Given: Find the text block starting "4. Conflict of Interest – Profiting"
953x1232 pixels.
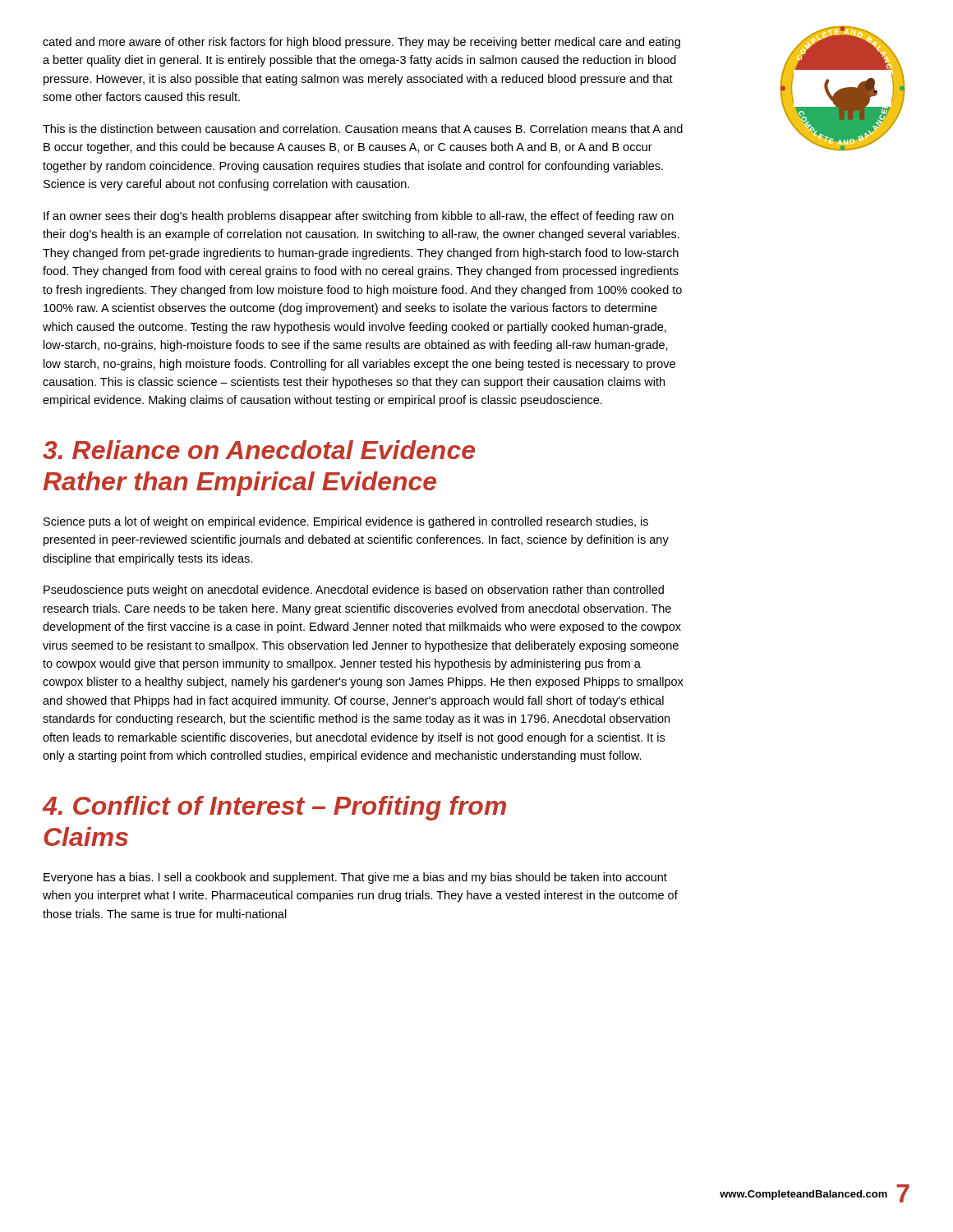Looking at the screenshot, I should (275, 821).
